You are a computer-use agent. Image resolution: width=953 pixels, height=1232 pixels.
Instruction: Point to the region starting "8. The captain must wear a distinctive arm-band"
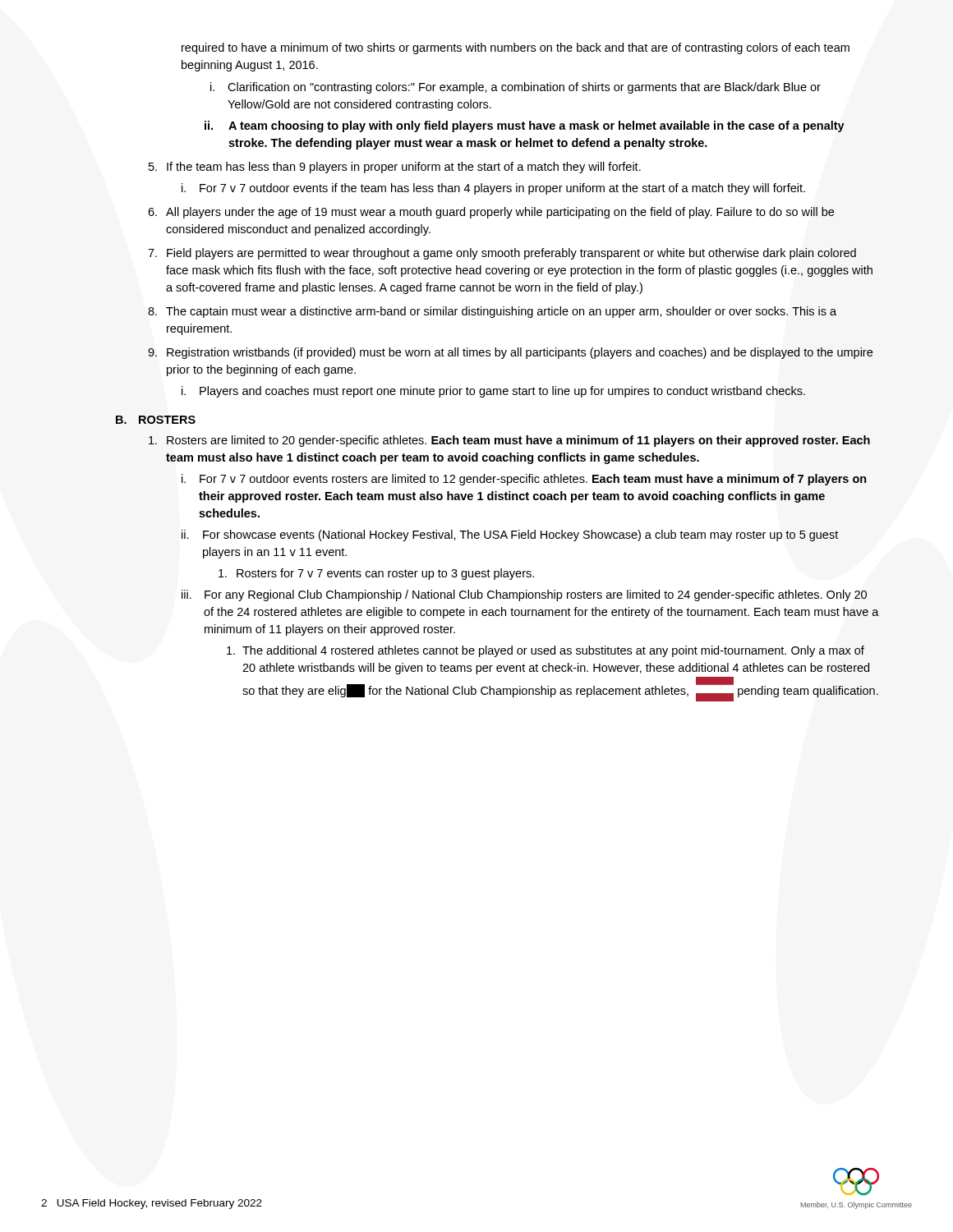(x=513, y=321)
